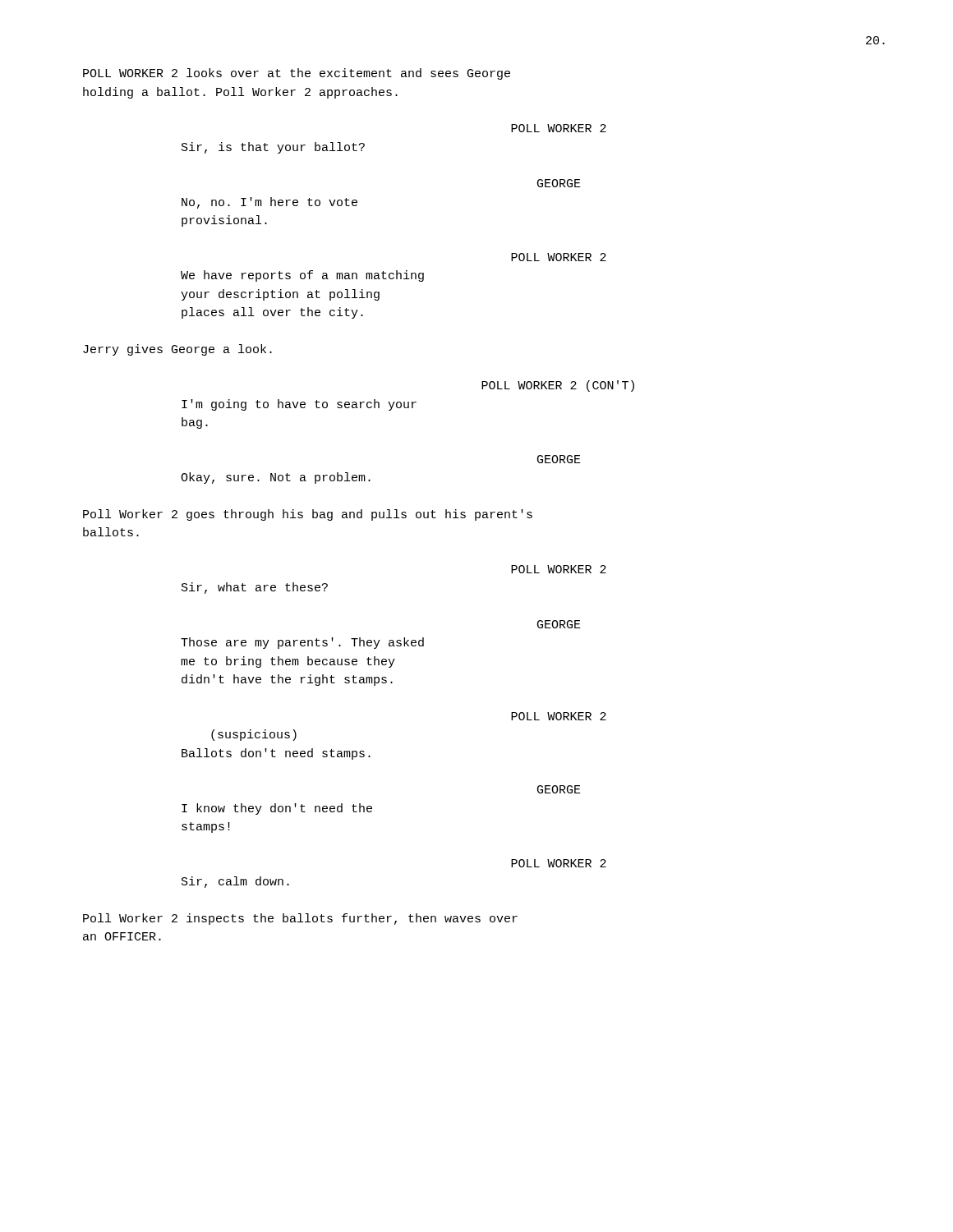The image size is (953, 1232).
Task: Point to the text starting "POLL WORKER 2 looks"
Action: pos(297,84)
